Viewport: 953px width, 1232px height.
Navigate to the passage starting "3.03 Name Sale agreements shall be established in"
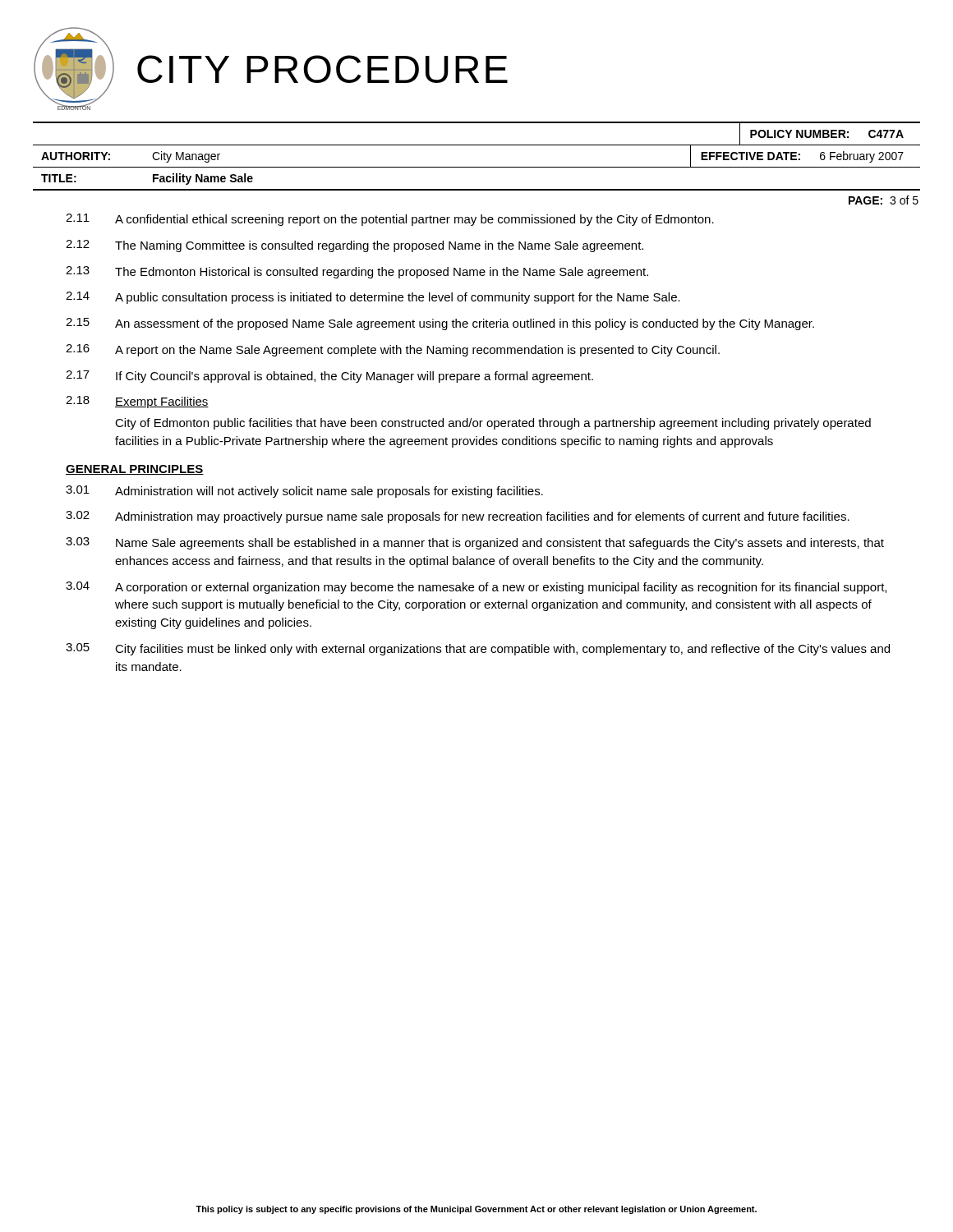tap(485, 552)
